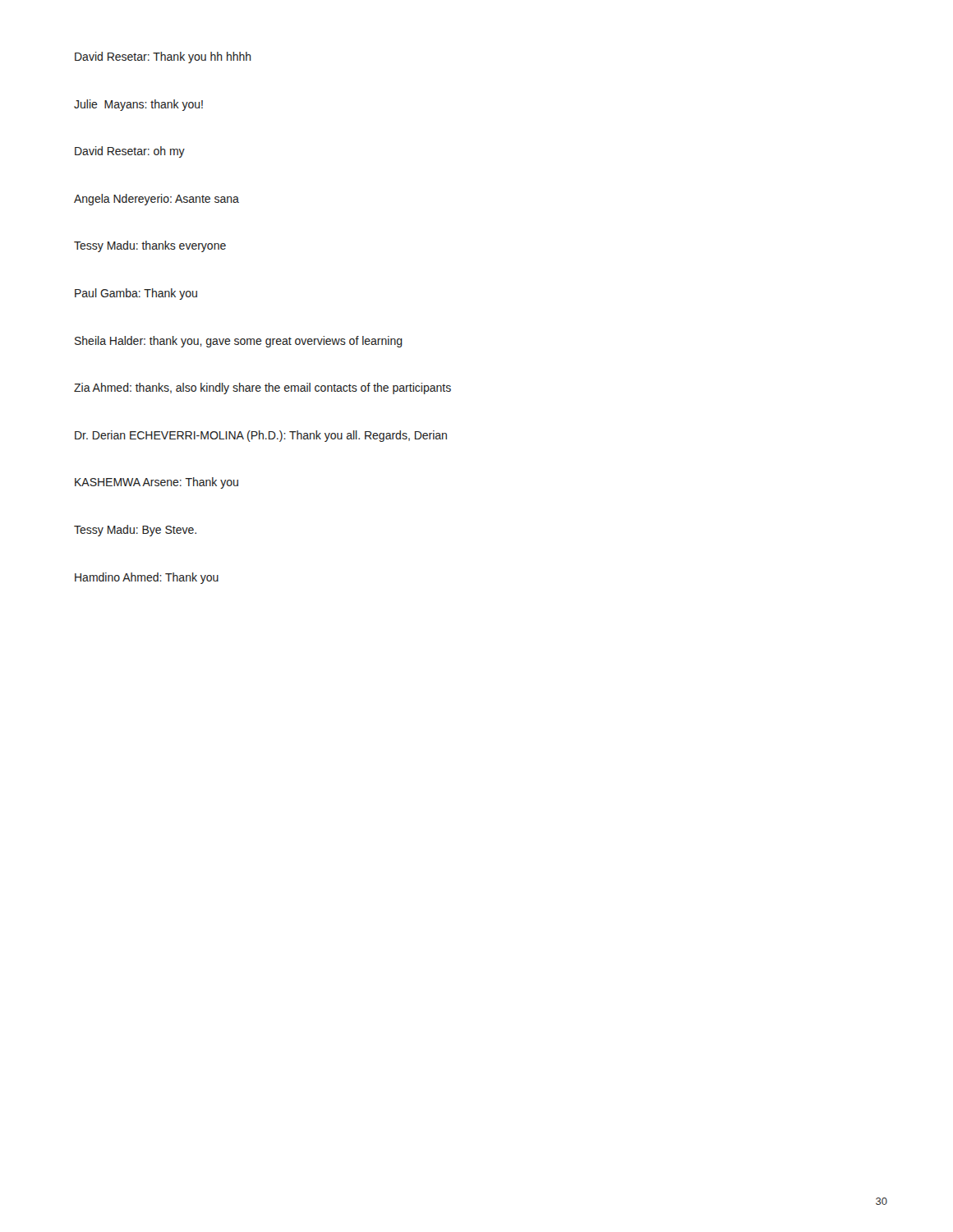Locate the text block that reads "Zia Ahmed: thanks, also kindly"

263,388
